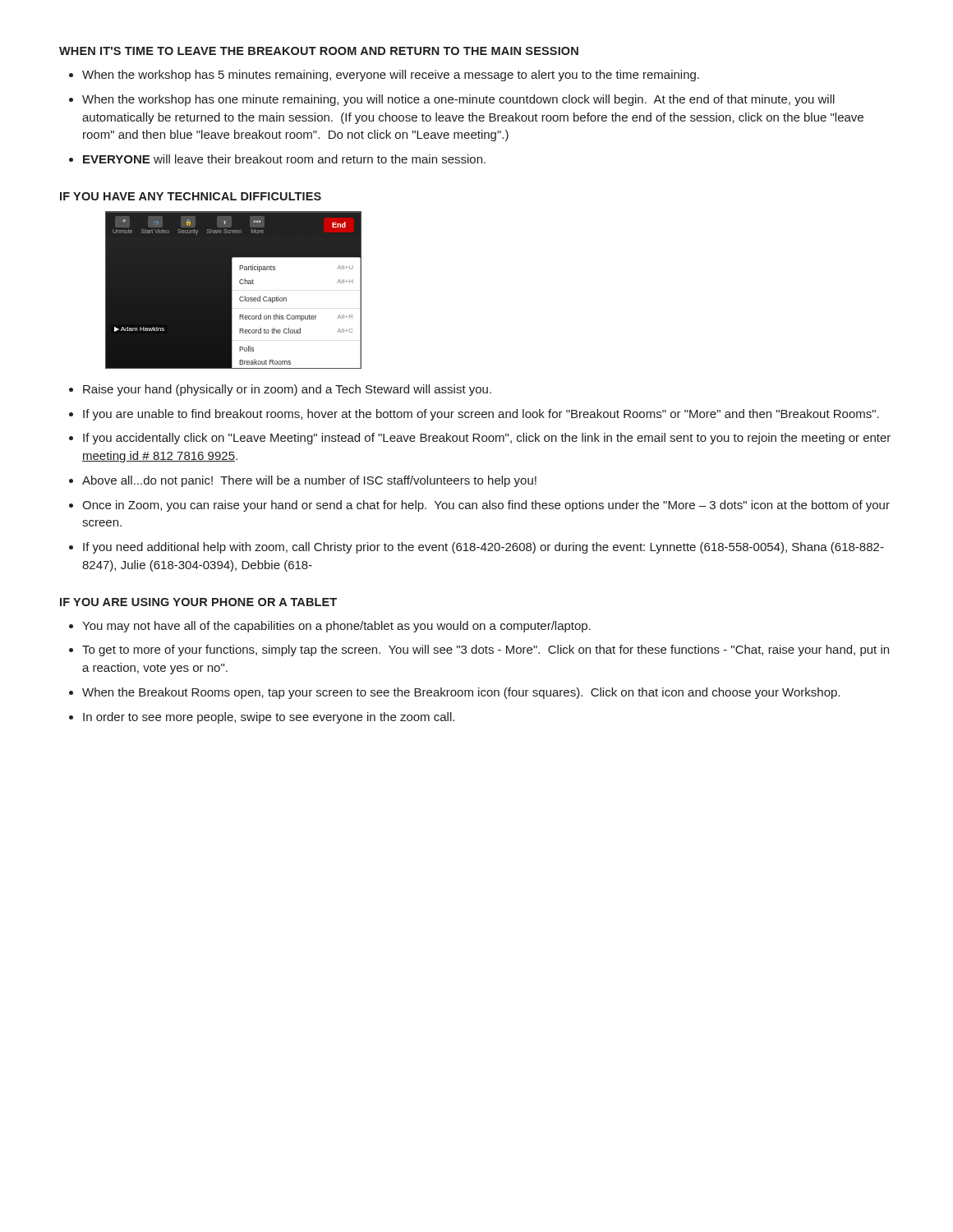The image size is (953, 1232).
Task: Locate the list item that says "EVERYONE will leave their"
Action: coord(284,159)
